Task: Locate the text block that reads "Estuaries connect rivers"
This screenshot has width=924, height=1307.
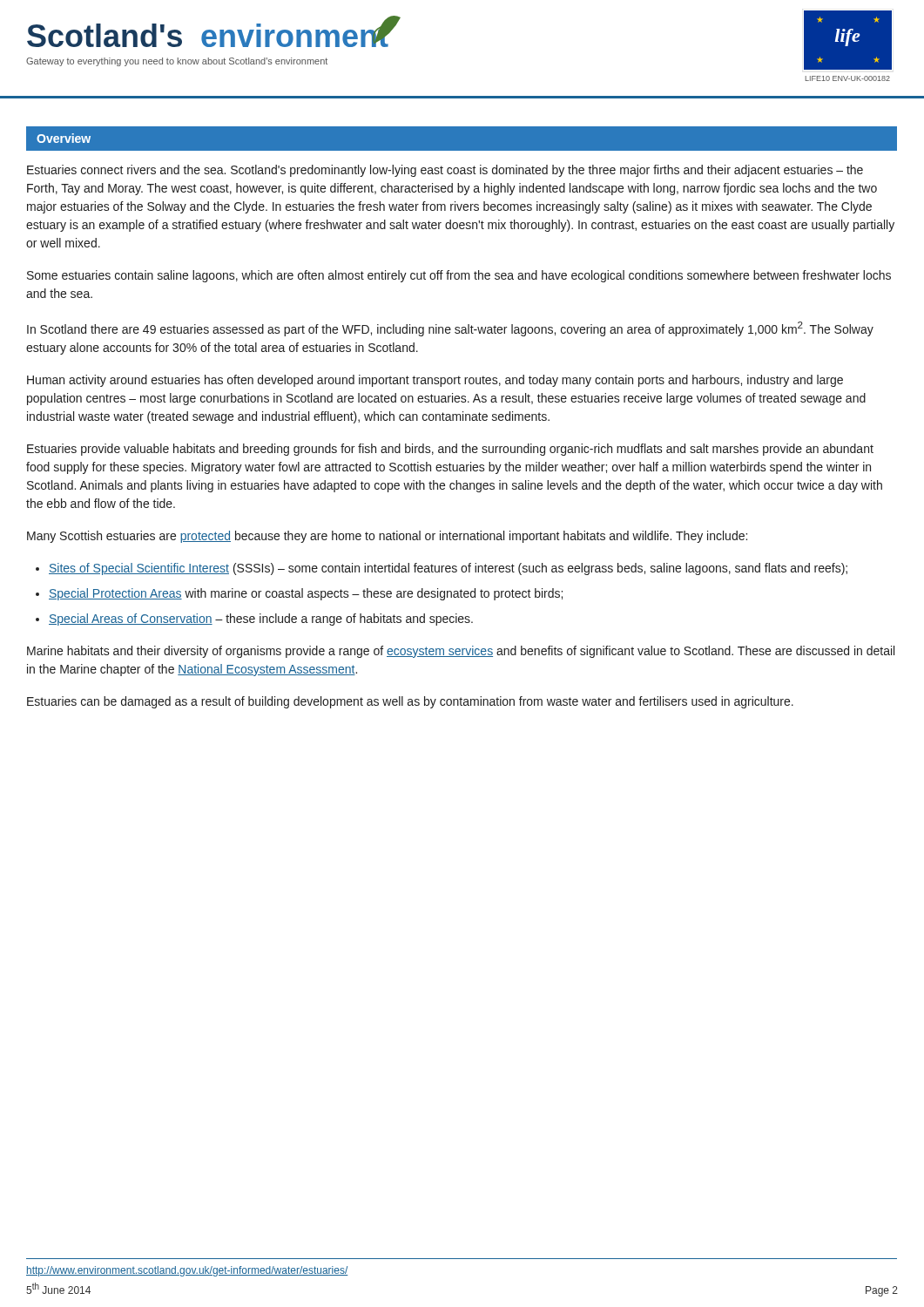Action: [462, 207]
